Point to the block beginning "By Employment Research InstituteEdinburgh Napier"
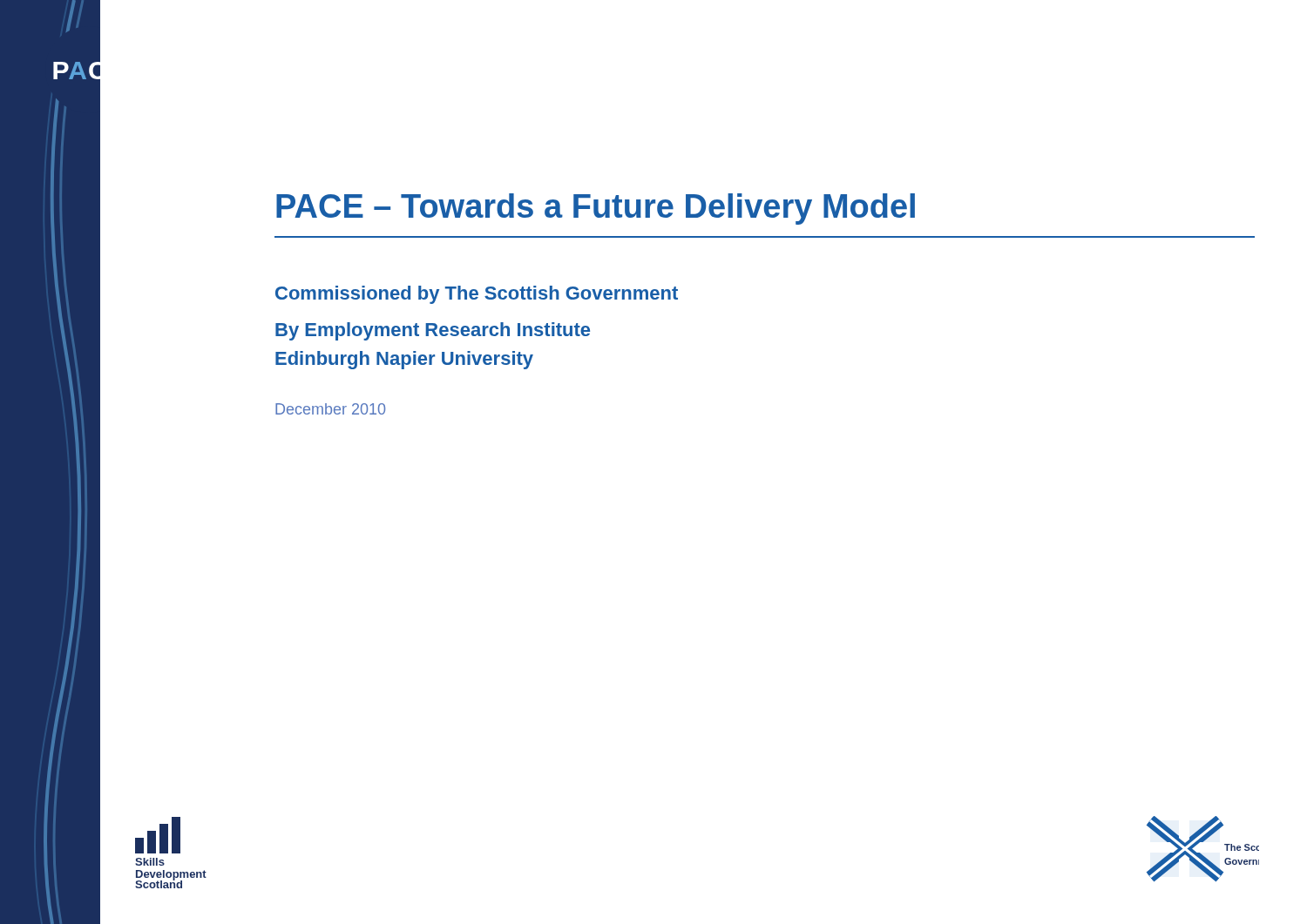Viewport: 1307px width, 924px height. [433, 331]
